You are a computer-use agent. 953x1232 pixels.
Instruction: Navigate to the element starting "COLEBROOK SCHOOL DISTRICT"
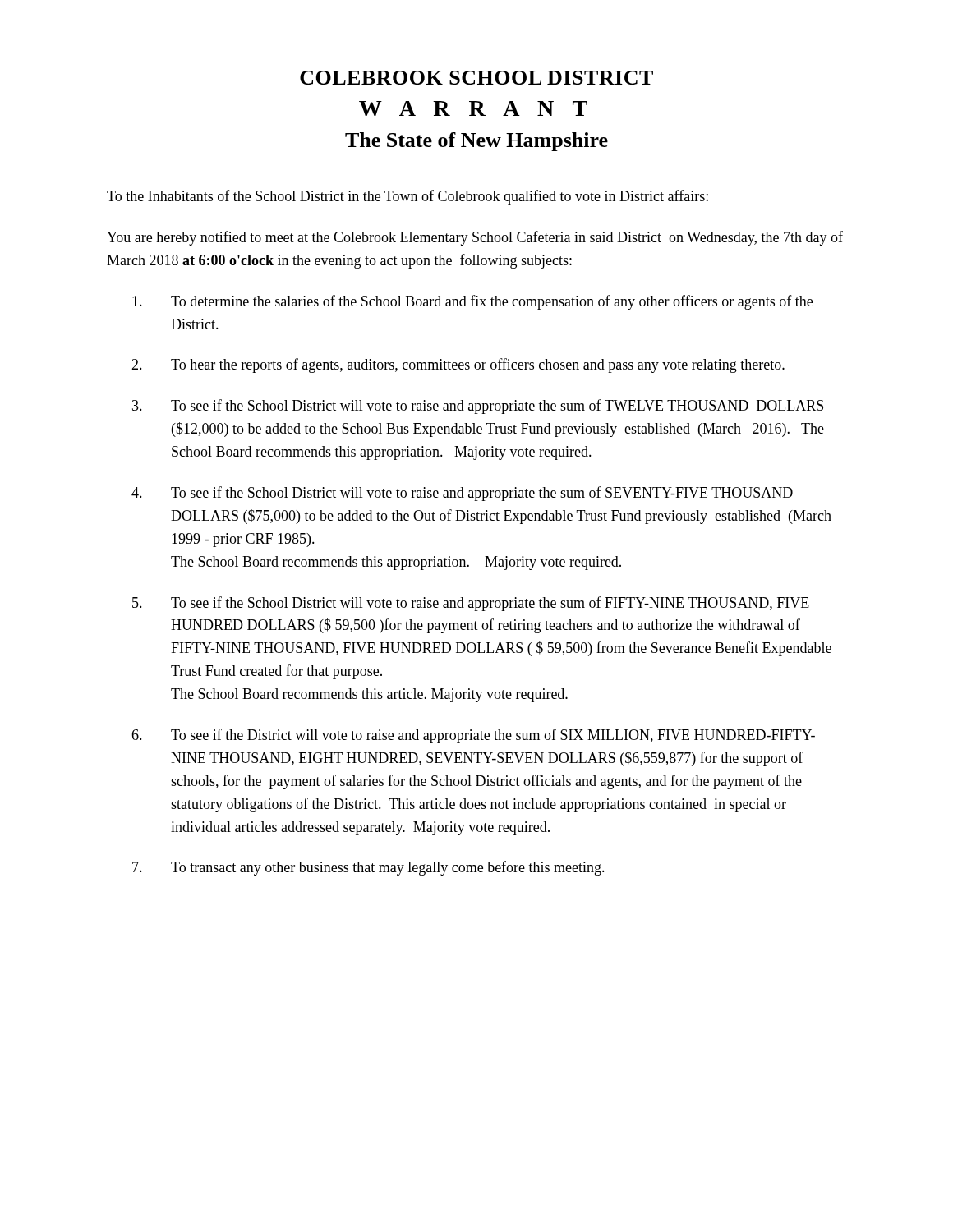point(476,78)
